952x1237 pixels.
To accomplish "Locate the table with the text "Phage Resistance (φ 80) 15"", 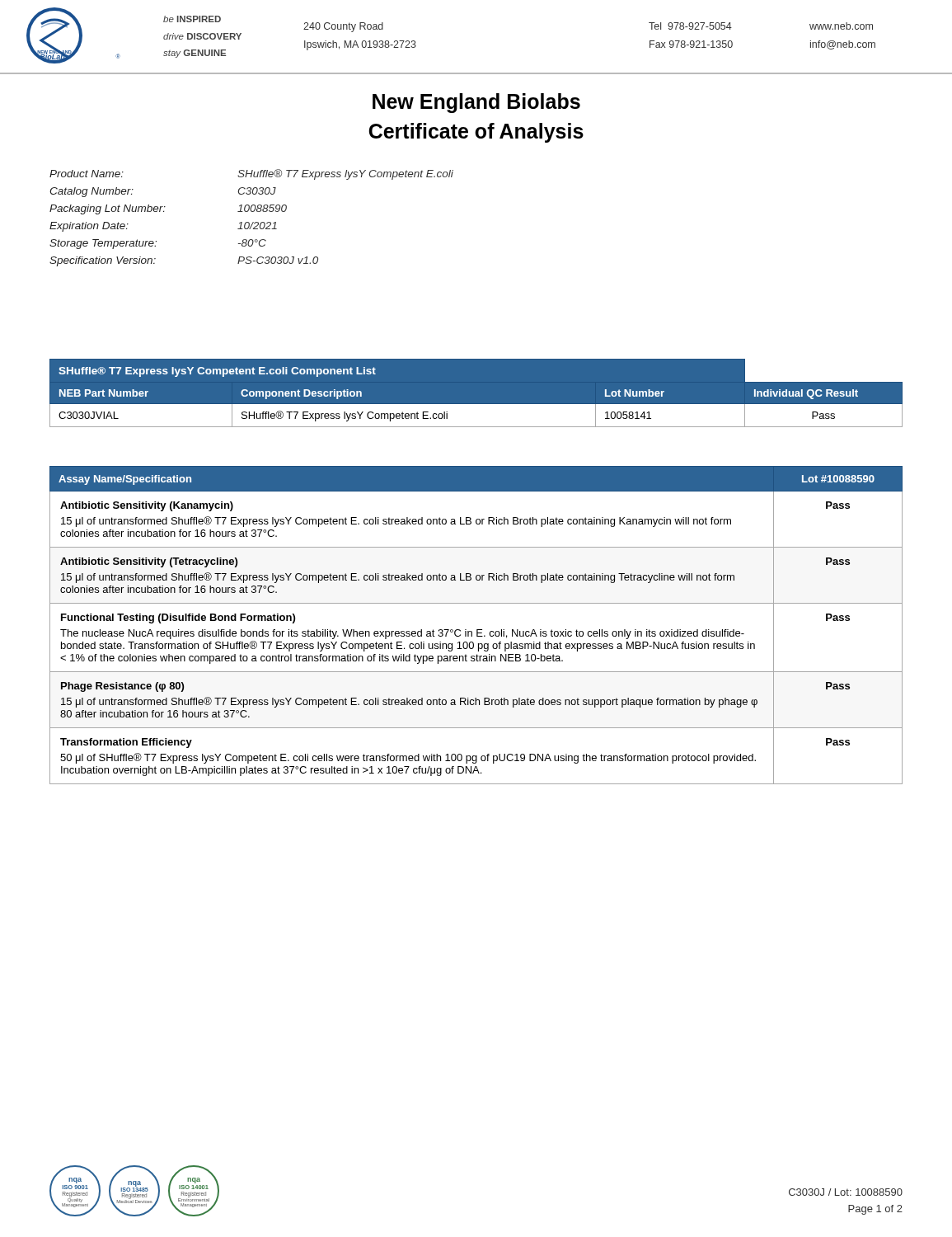I will click(x=476, y=625).
